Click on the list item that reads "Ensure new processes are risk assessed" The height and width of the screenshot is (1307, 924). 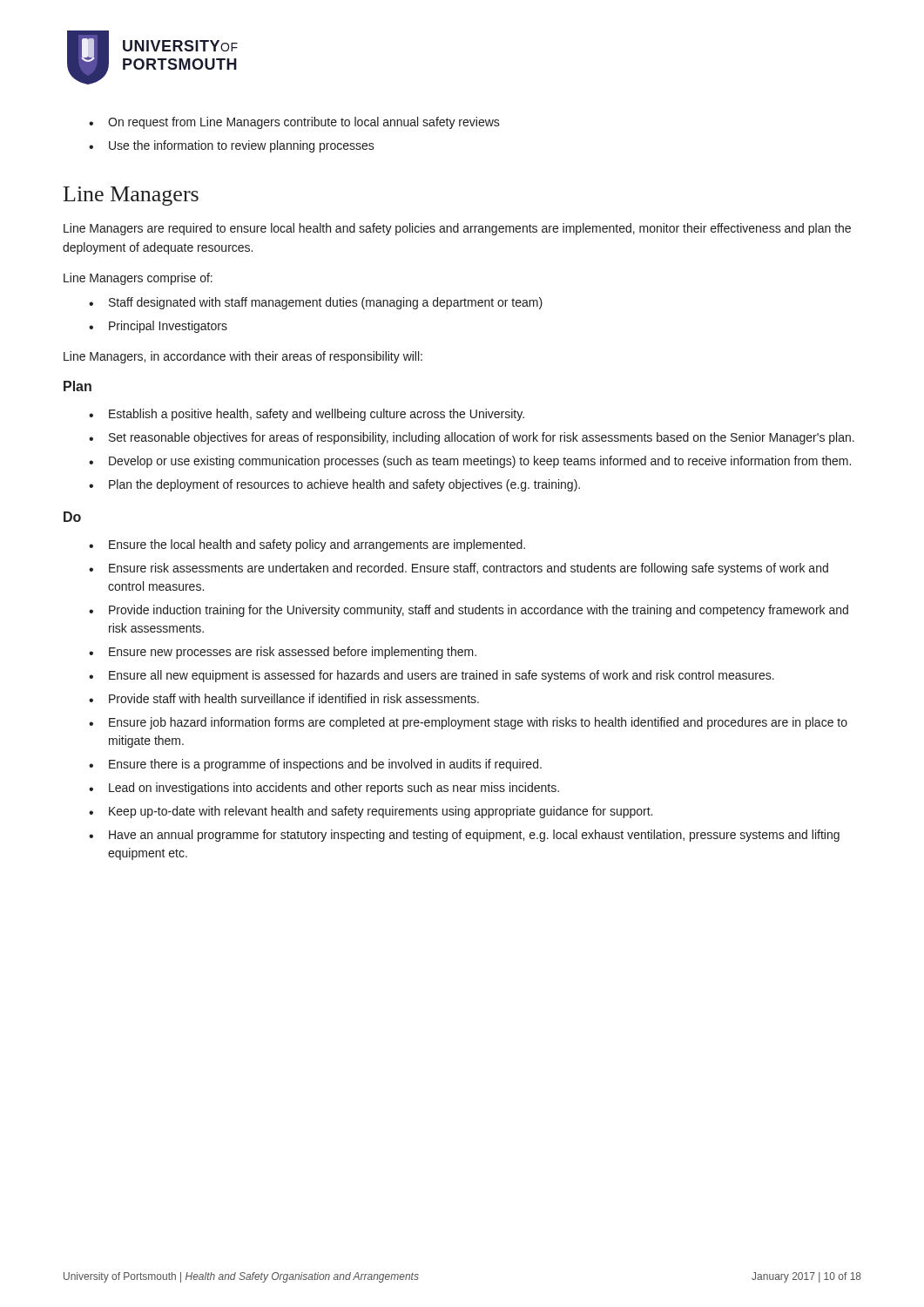tap(475, 652)
